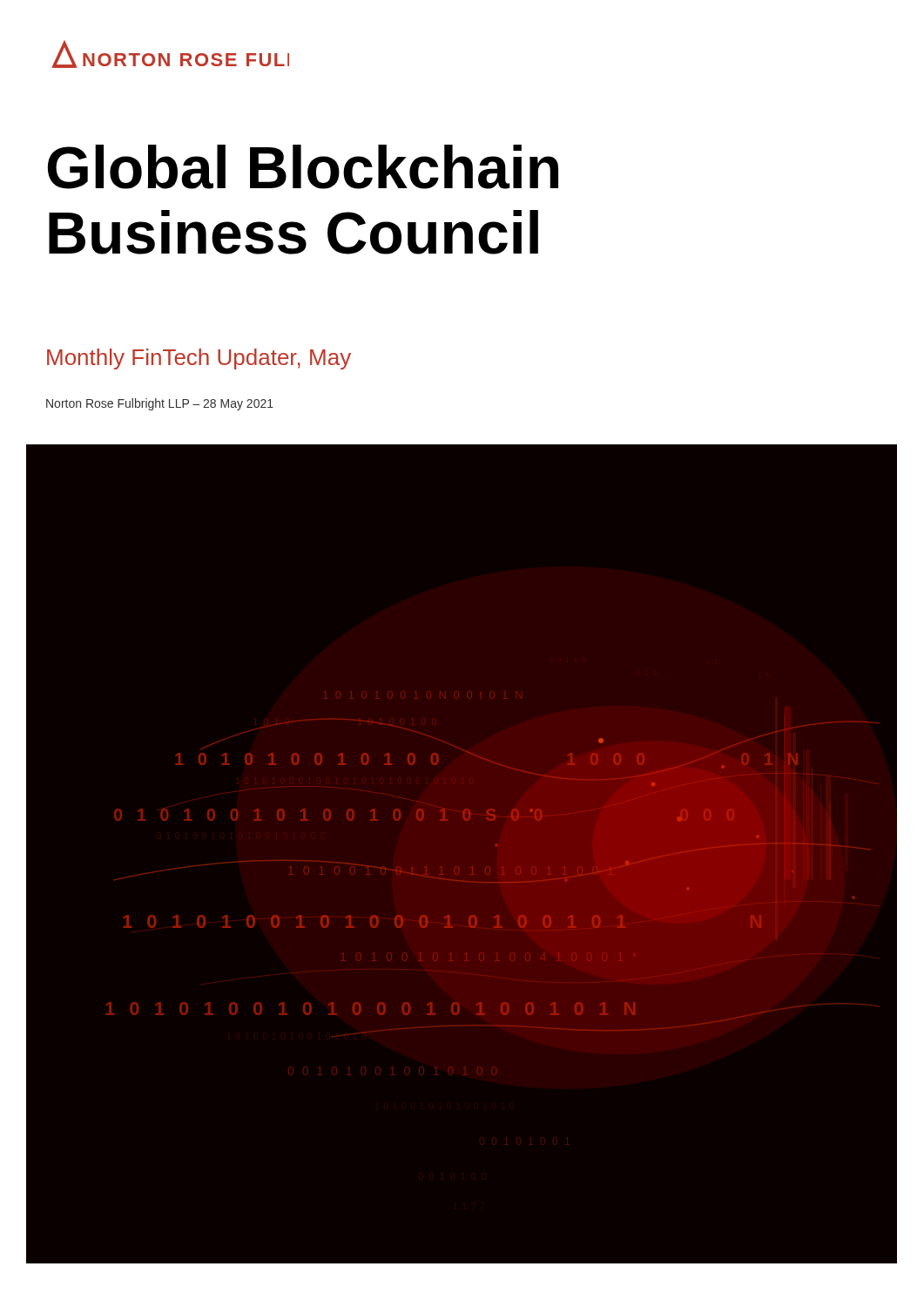Navigate to the element starting "Monthly FinTech Updater, May"
The height and width of the screenshot is (1307, 924).
click(315, 358)
